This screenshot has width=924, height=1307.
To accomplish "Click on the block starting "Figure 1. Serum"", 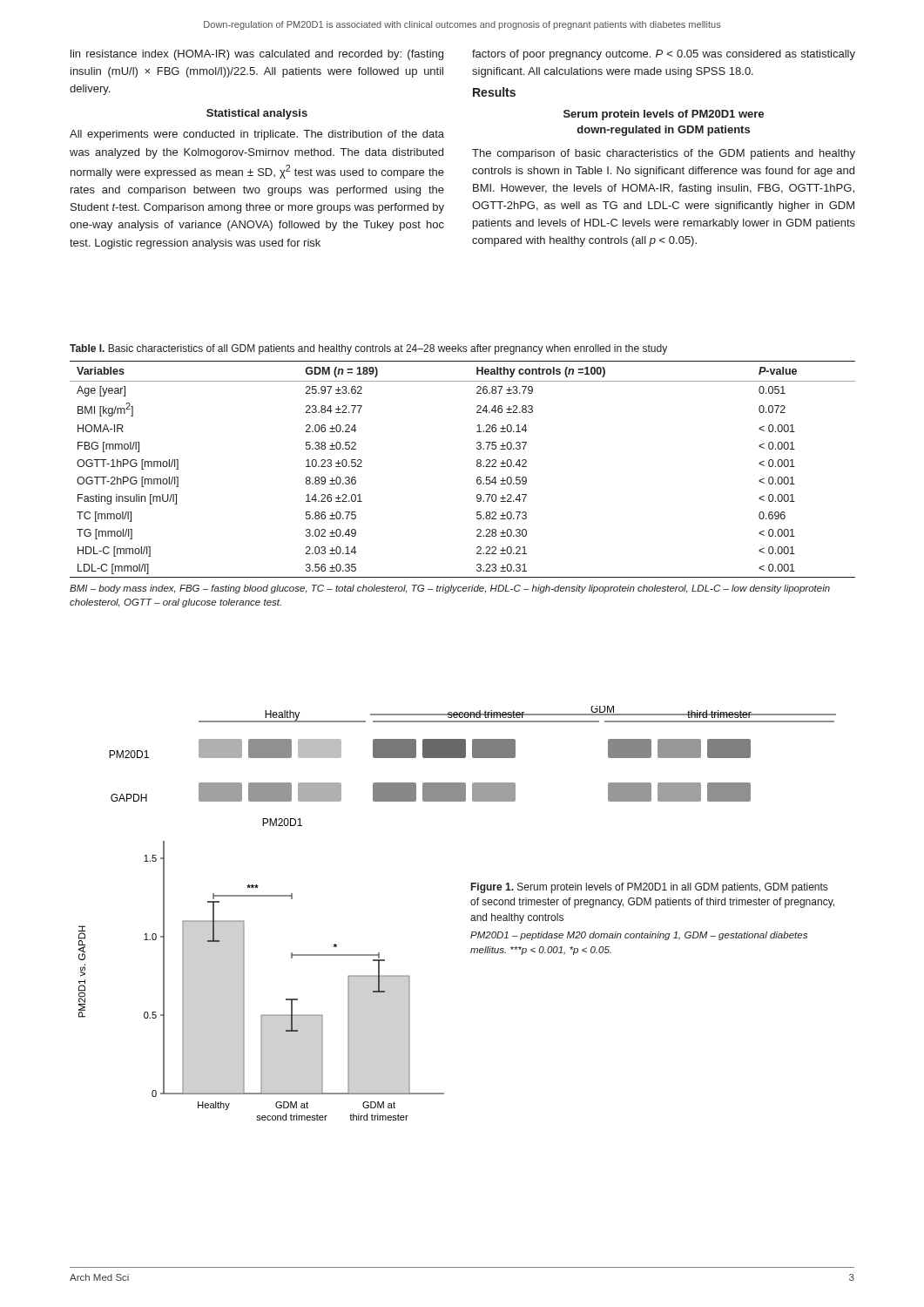I will pyautogui.click(x=653, y=902).
